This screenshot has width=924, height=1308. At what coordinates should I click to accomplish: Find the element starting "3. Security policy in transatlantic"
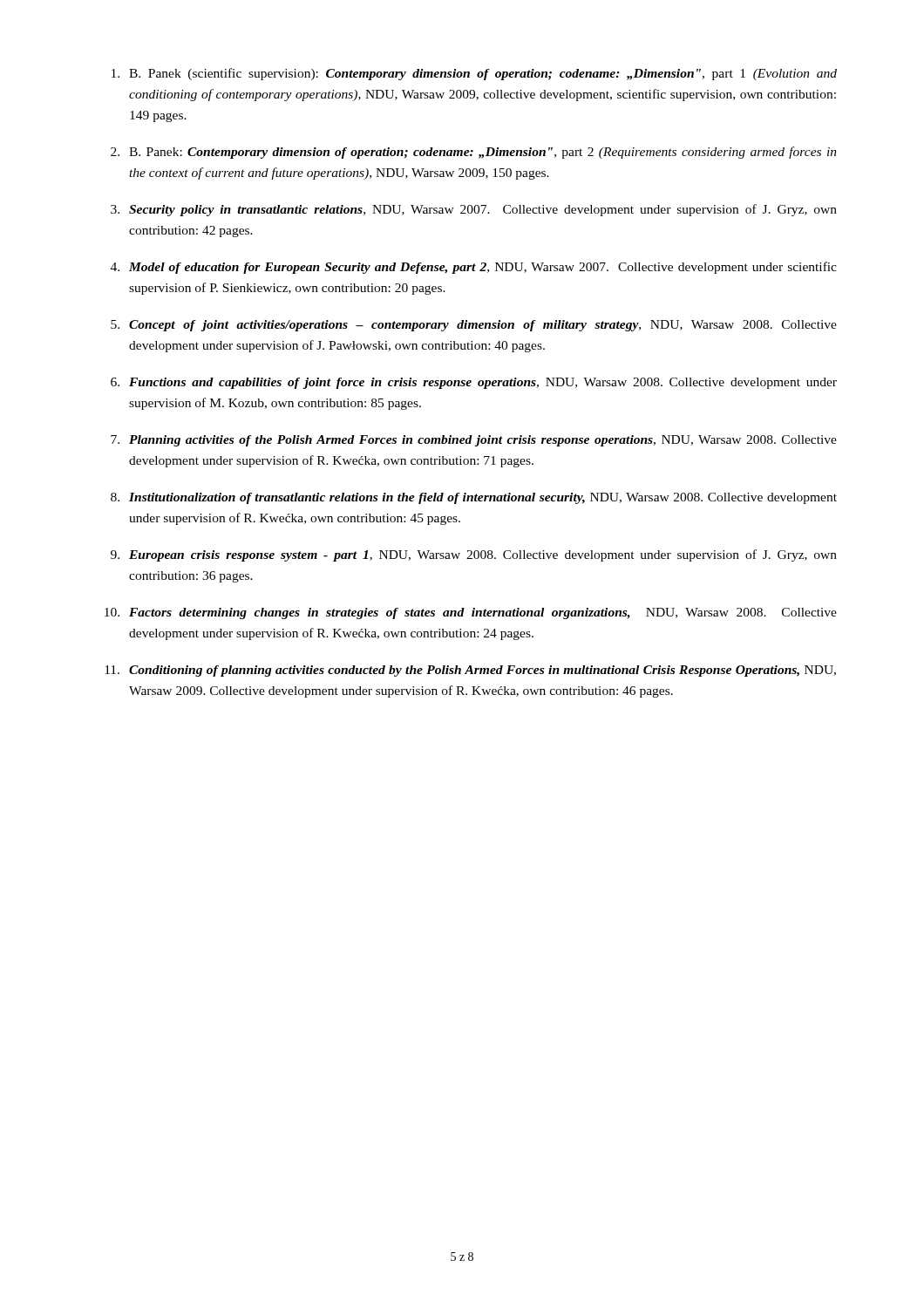tap(462, 220)
